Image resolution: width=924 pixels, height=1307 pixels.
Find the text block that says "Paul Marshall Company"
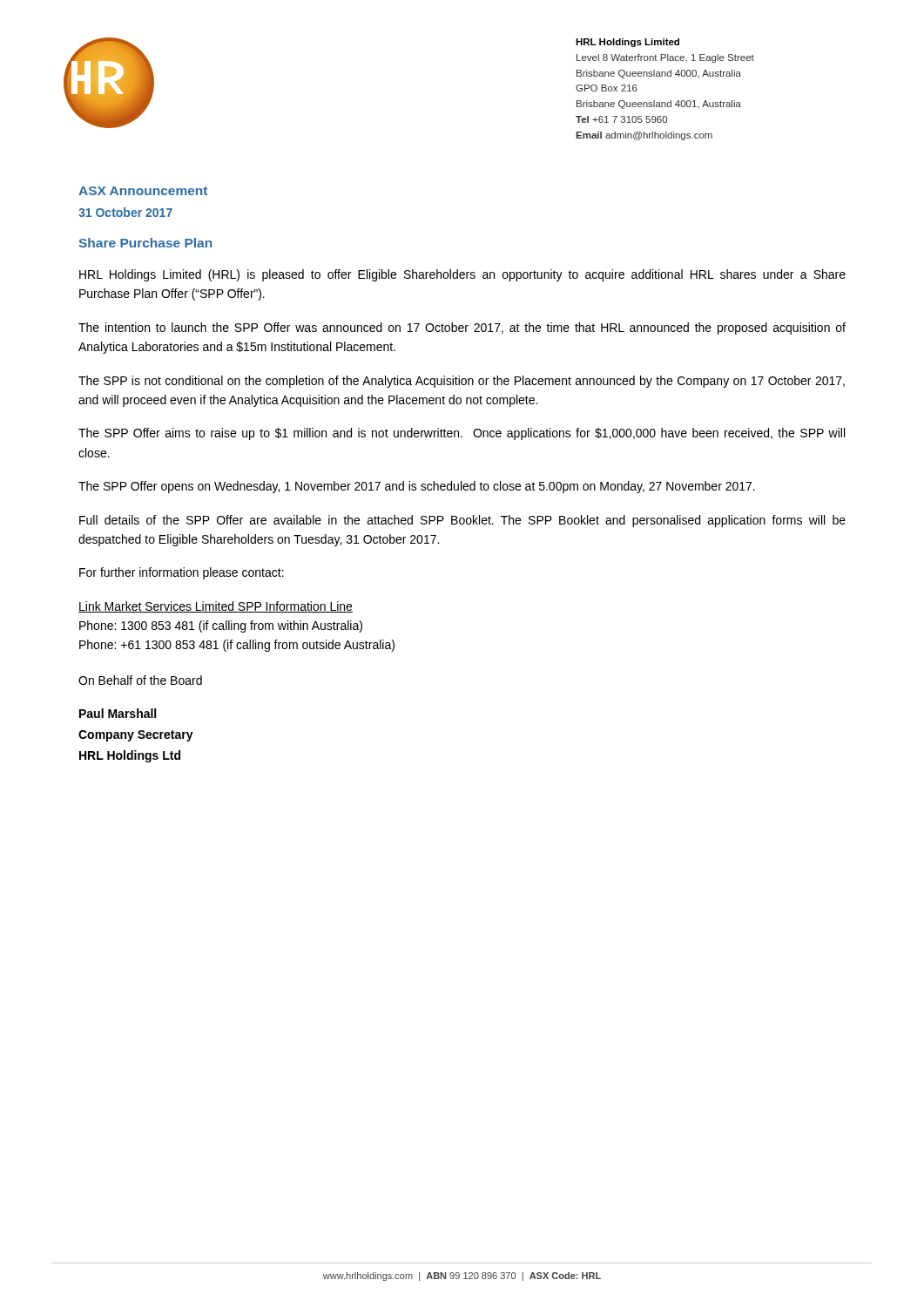136,735
